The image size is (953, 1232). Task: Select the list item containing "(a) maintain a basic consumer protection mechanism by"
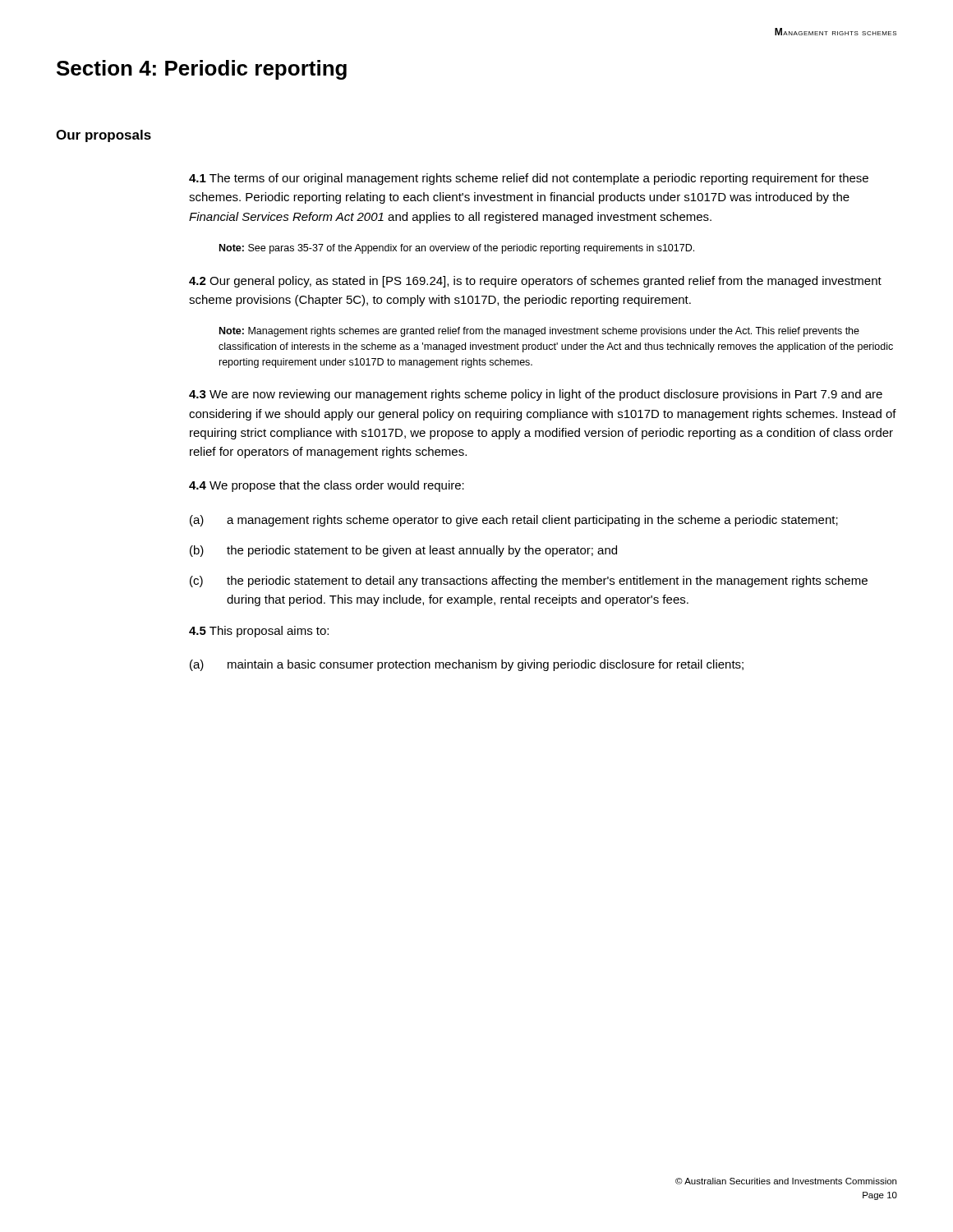click(543, 664)
